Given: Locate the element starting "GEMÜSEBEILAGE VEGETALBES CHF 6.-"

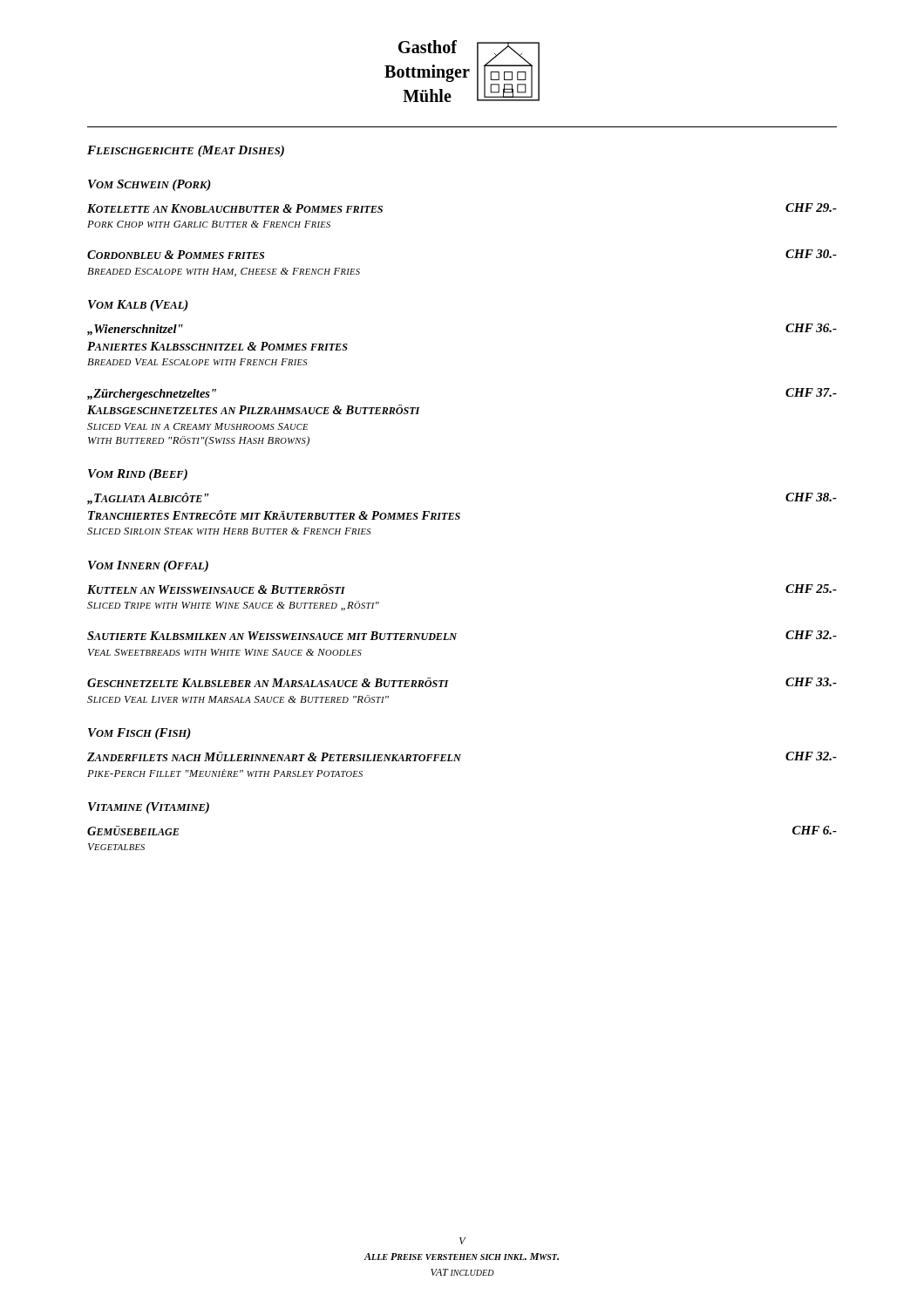Looking at the screenshot, I should pos(129,831).
